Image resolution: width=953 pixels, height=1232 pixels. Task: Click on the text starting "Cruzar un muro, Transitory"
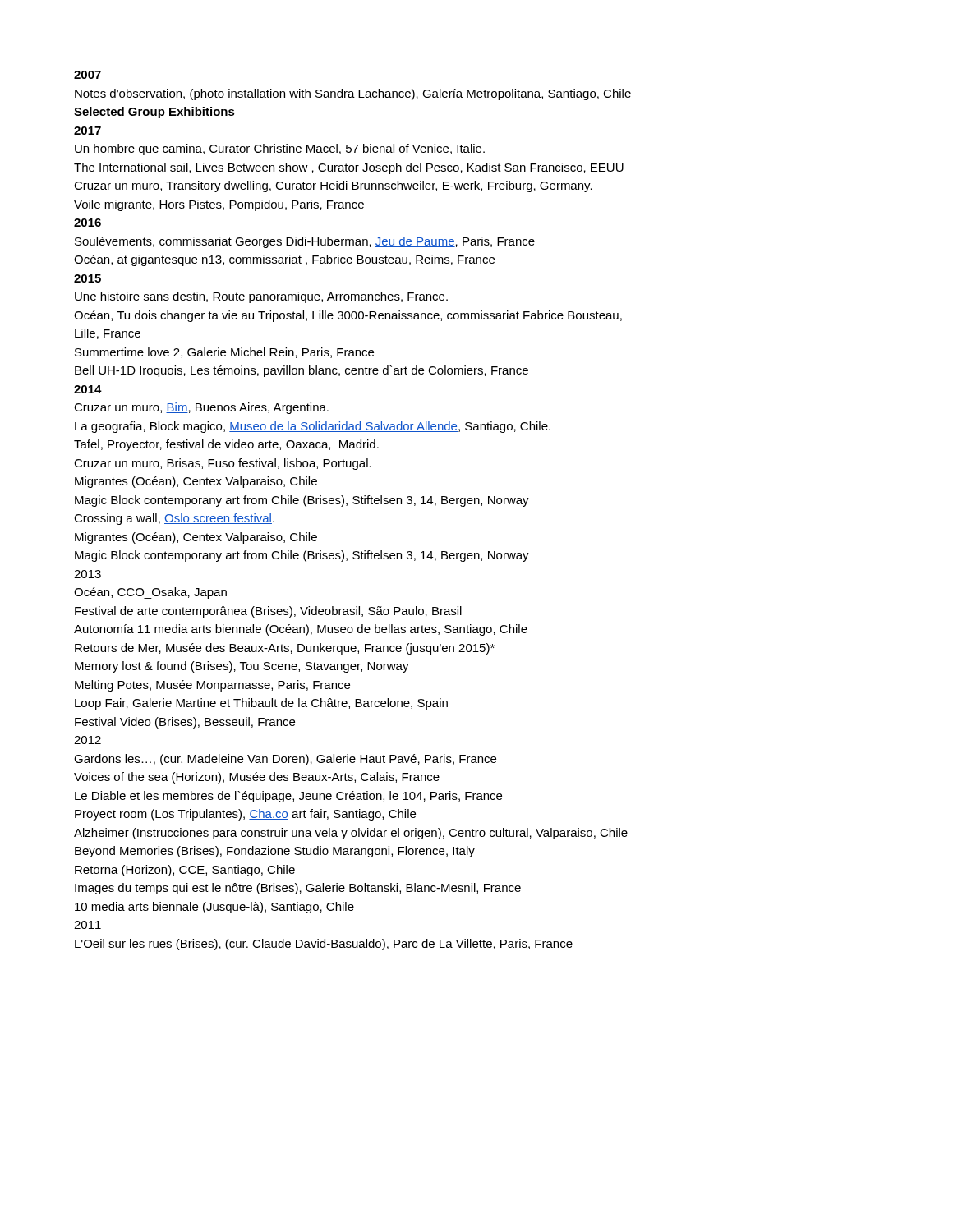(x=476, y=186)
